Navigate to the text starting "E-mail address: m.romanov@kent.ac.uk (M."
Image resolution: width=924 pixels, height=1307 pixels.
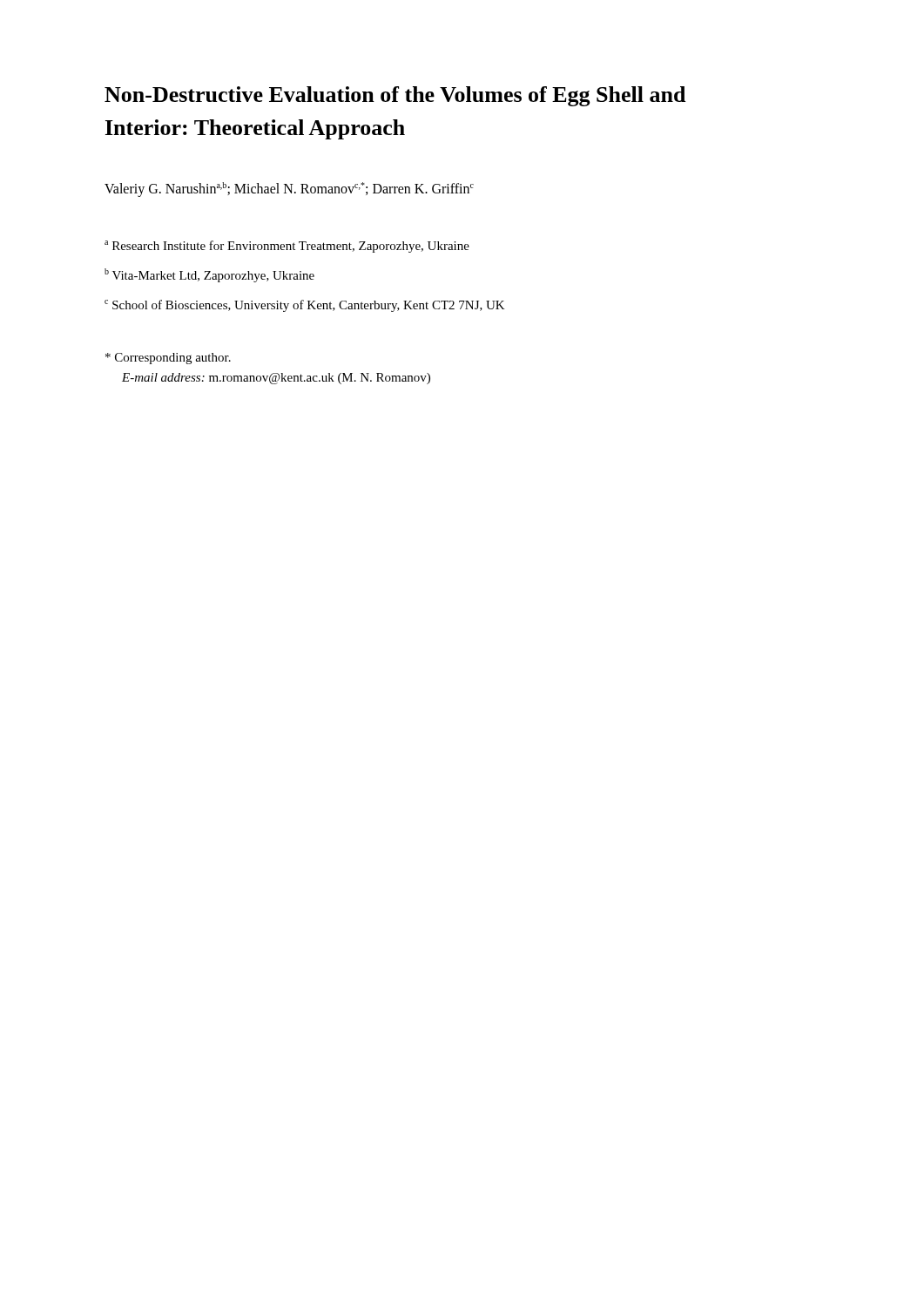point(276,377)
